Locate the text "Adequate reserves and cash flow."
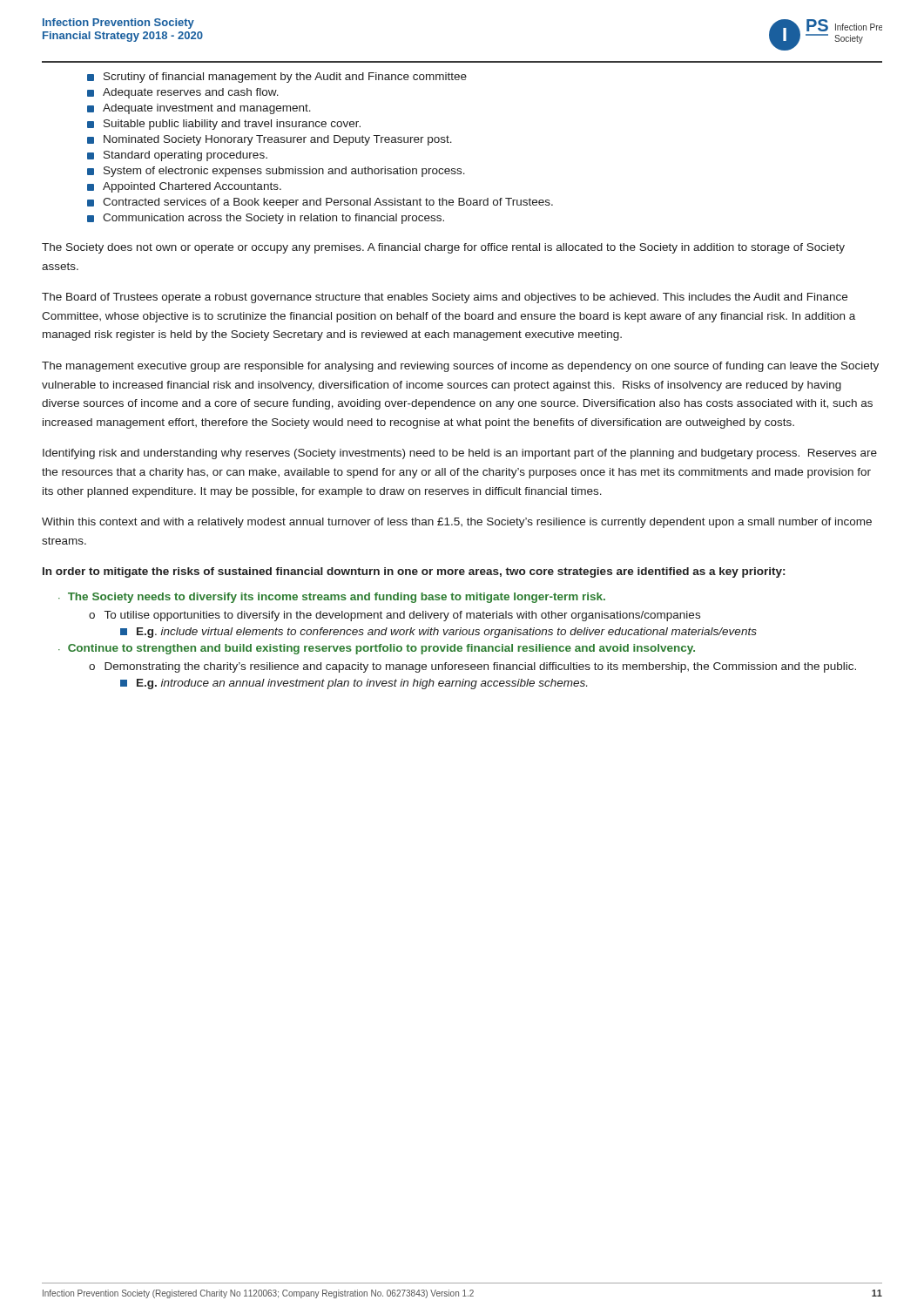This screenshot has width=924, height=1307. [183, 92]
